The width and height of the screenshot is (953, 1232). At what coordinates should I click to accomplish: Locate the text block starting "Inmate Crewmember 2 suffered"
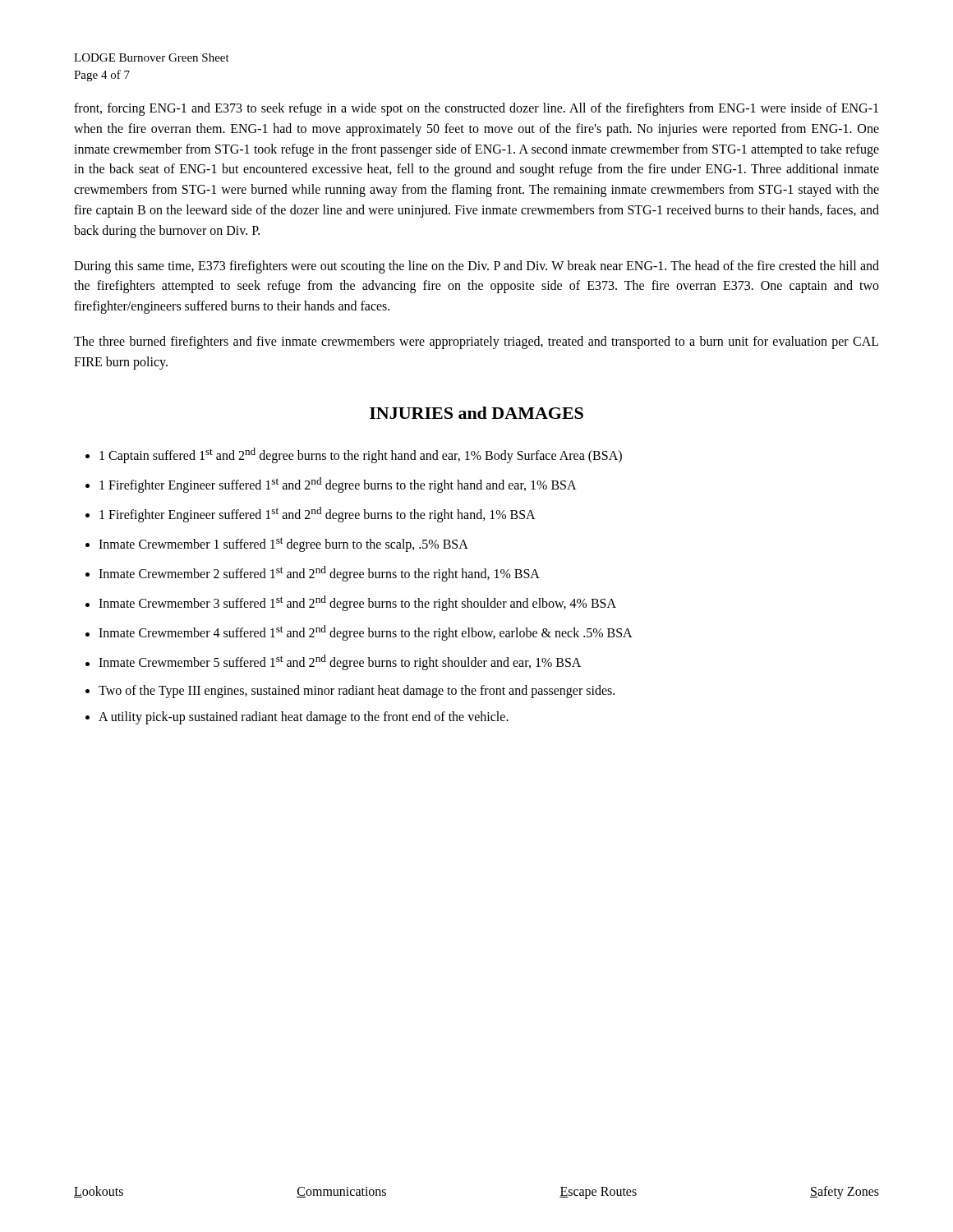tap(319, 572)
